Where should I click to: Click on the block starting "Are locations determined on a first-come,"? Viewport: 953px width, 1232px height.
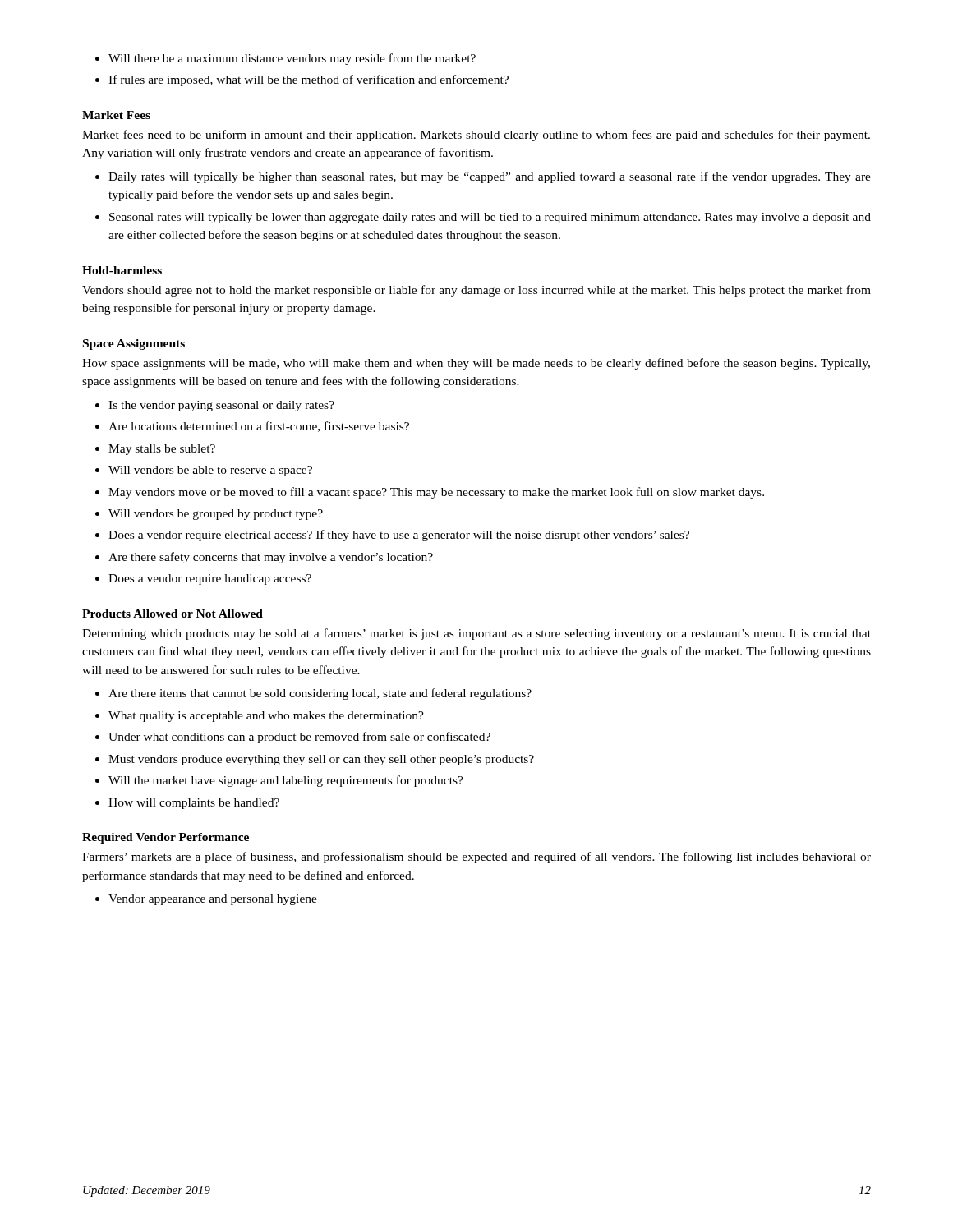click(x=259, y=427)
